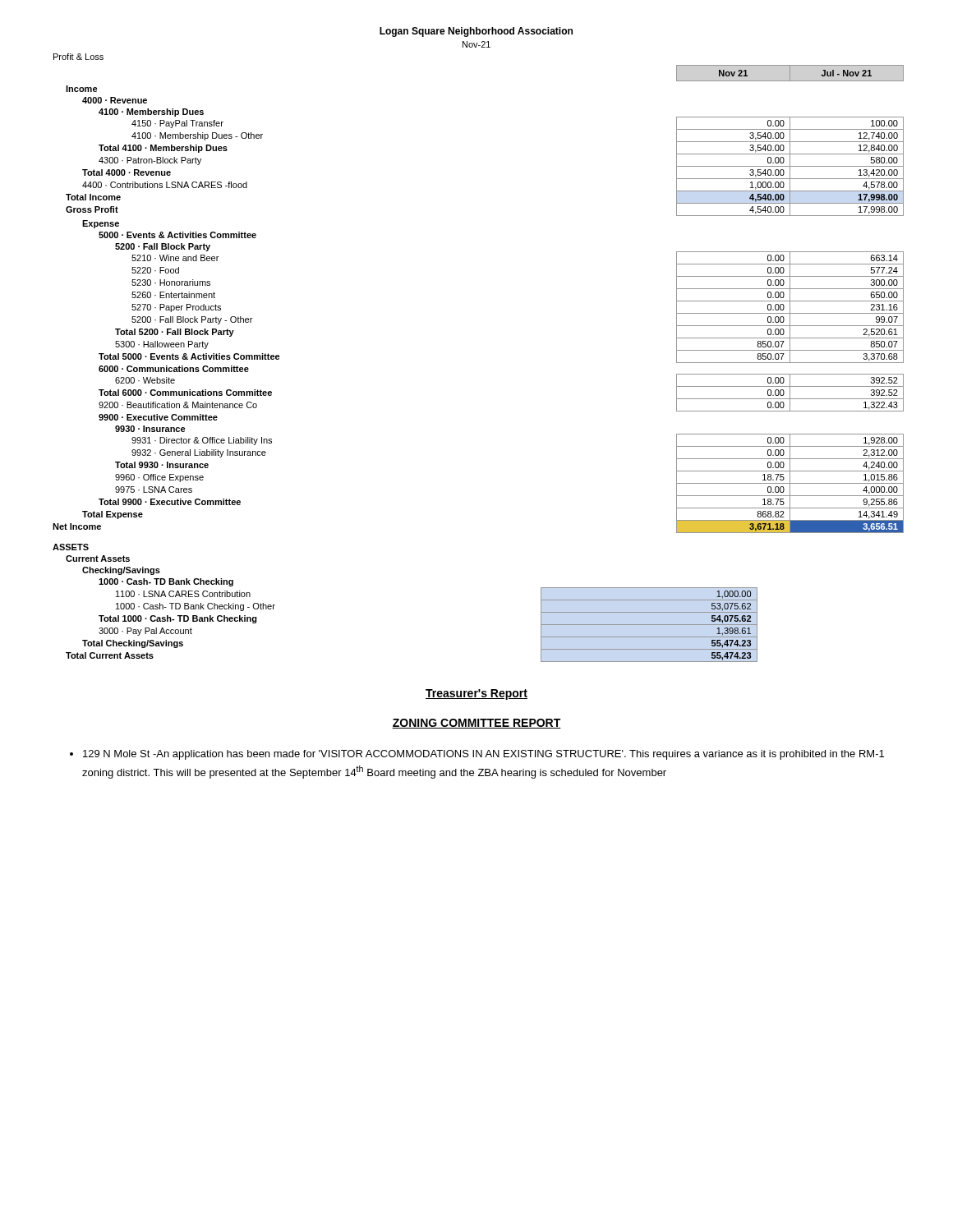This screenshot has height=1232, width=953.
Task: Find the section header that says "ZONING COMMITTEE REPORT"
Action: click(x=476, y=722)
